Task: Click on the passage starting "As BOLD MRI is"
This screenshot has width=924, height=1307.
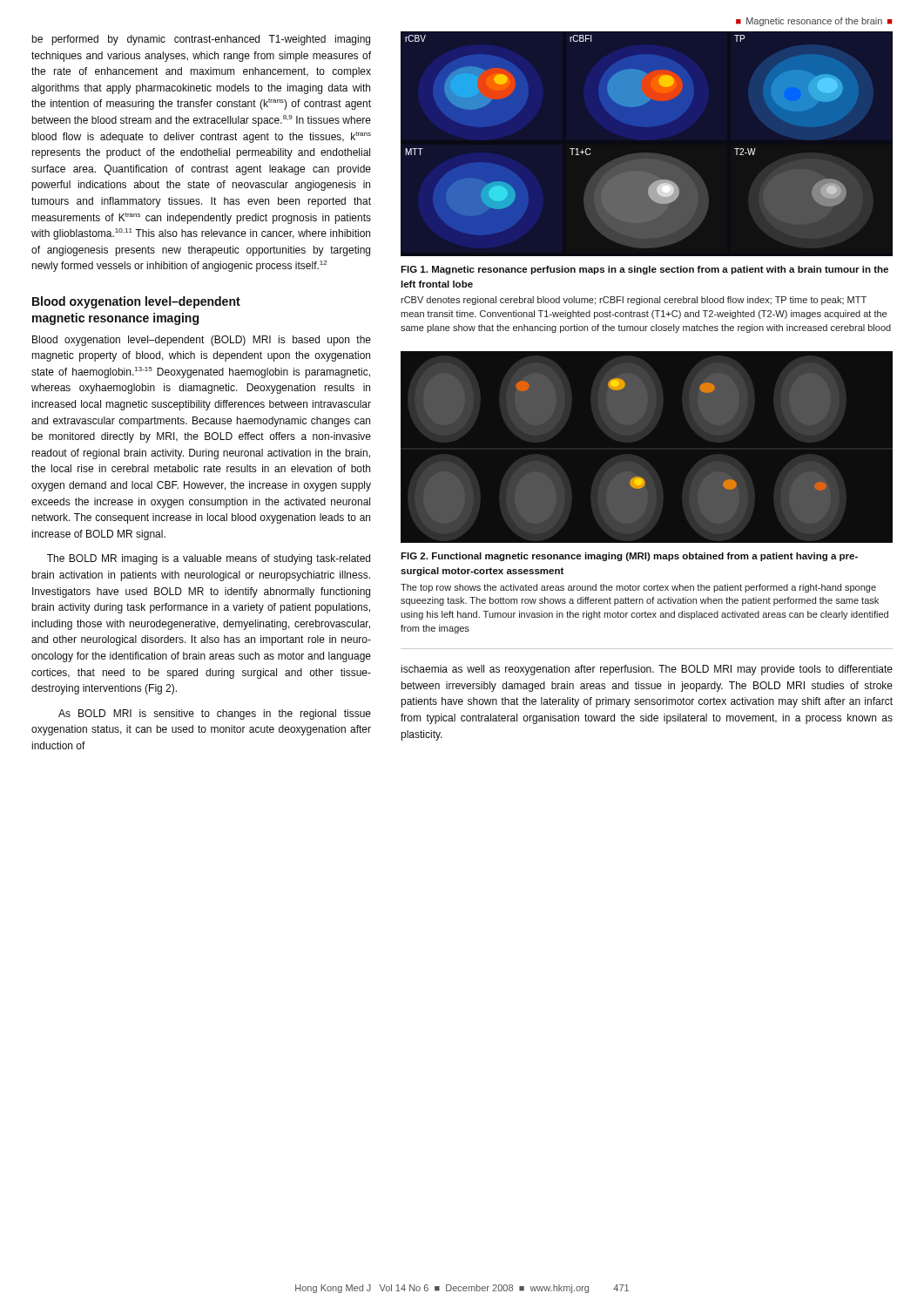Action: 201,730
